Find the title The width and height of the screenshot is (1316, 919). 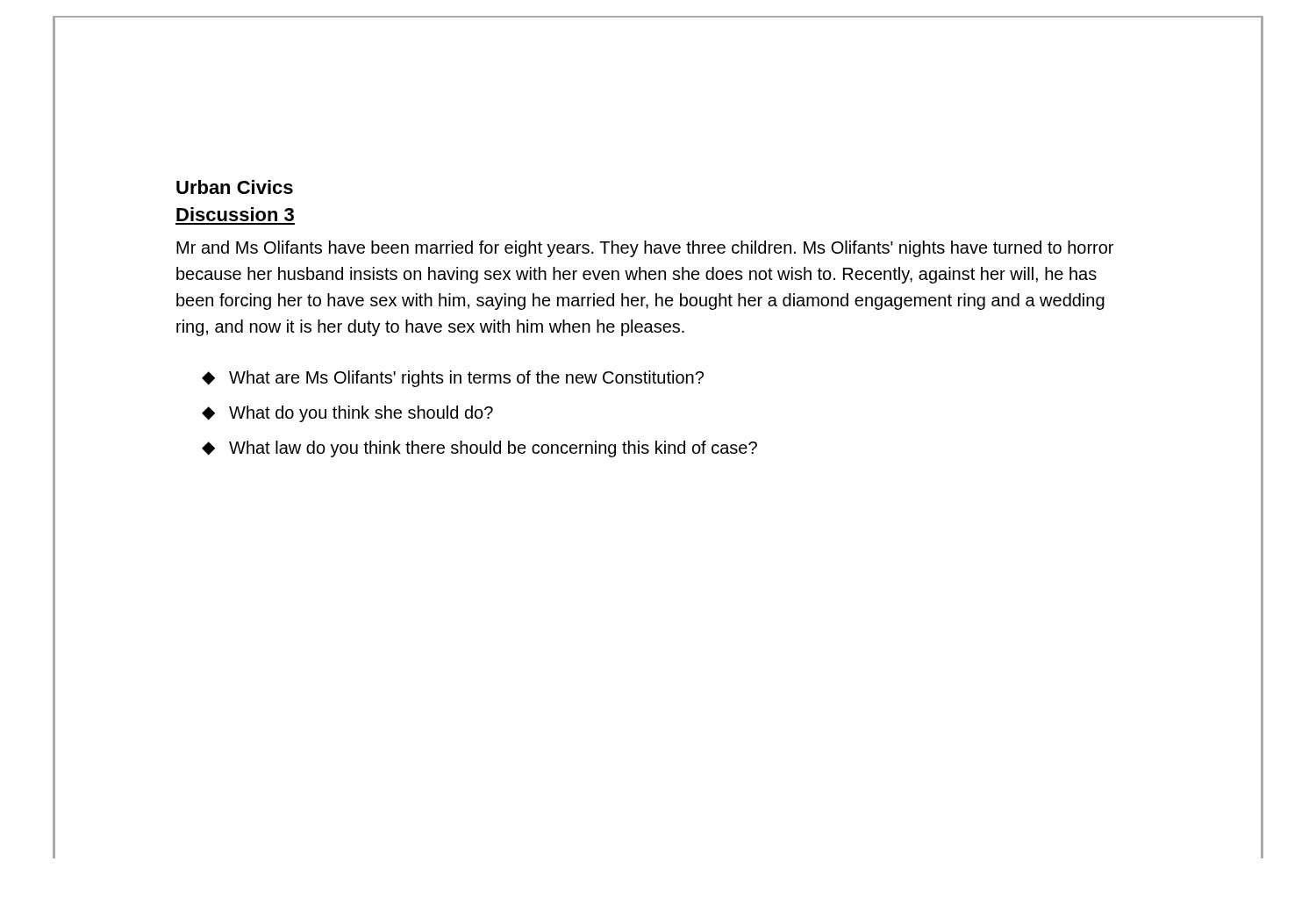(658, 188)
